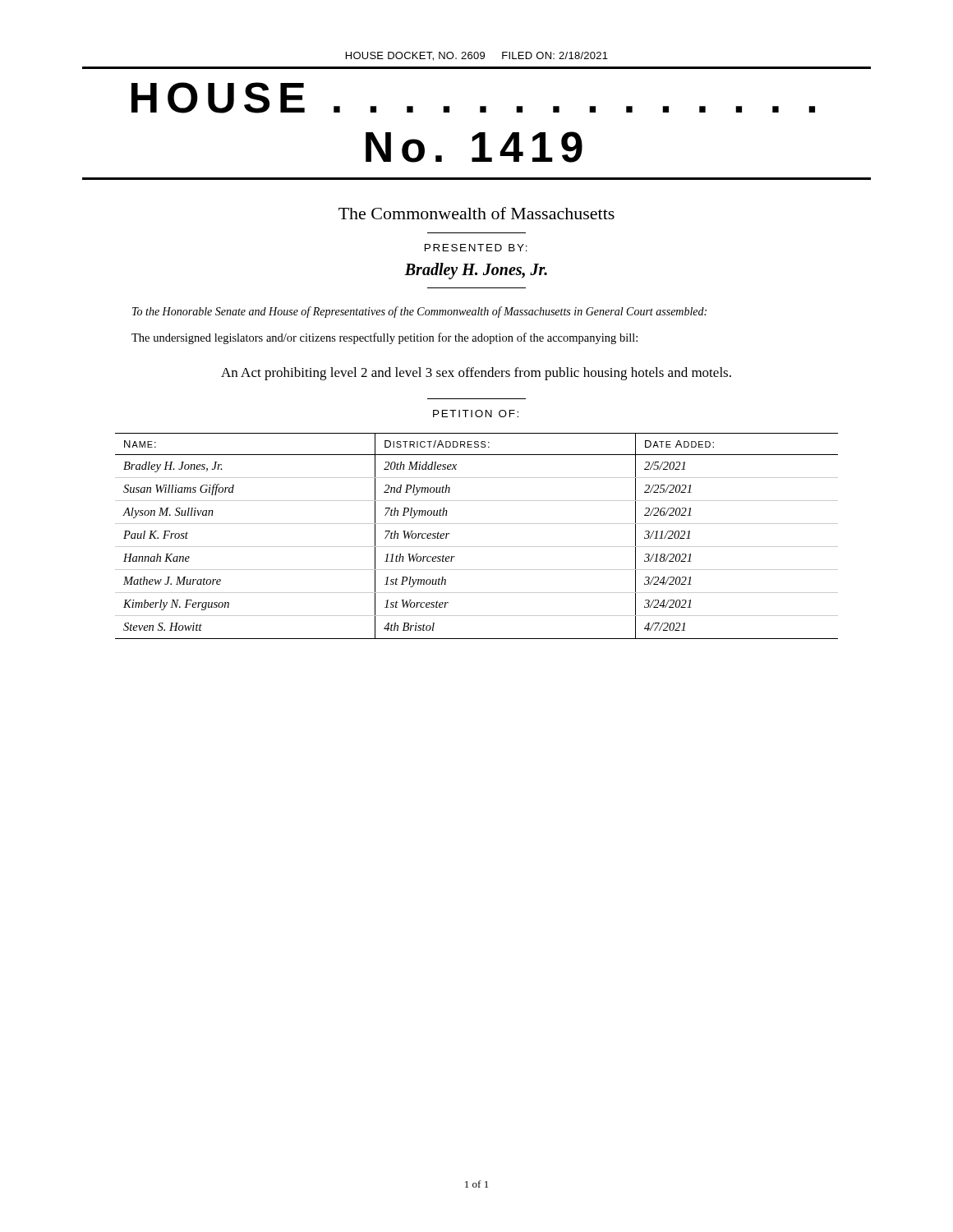Image resolution: width=953 pixels, height=1232 pixels.
Task: Find the passage starting "The Commonwealth of Massachusetts"
Action: [x=476, y=213]
